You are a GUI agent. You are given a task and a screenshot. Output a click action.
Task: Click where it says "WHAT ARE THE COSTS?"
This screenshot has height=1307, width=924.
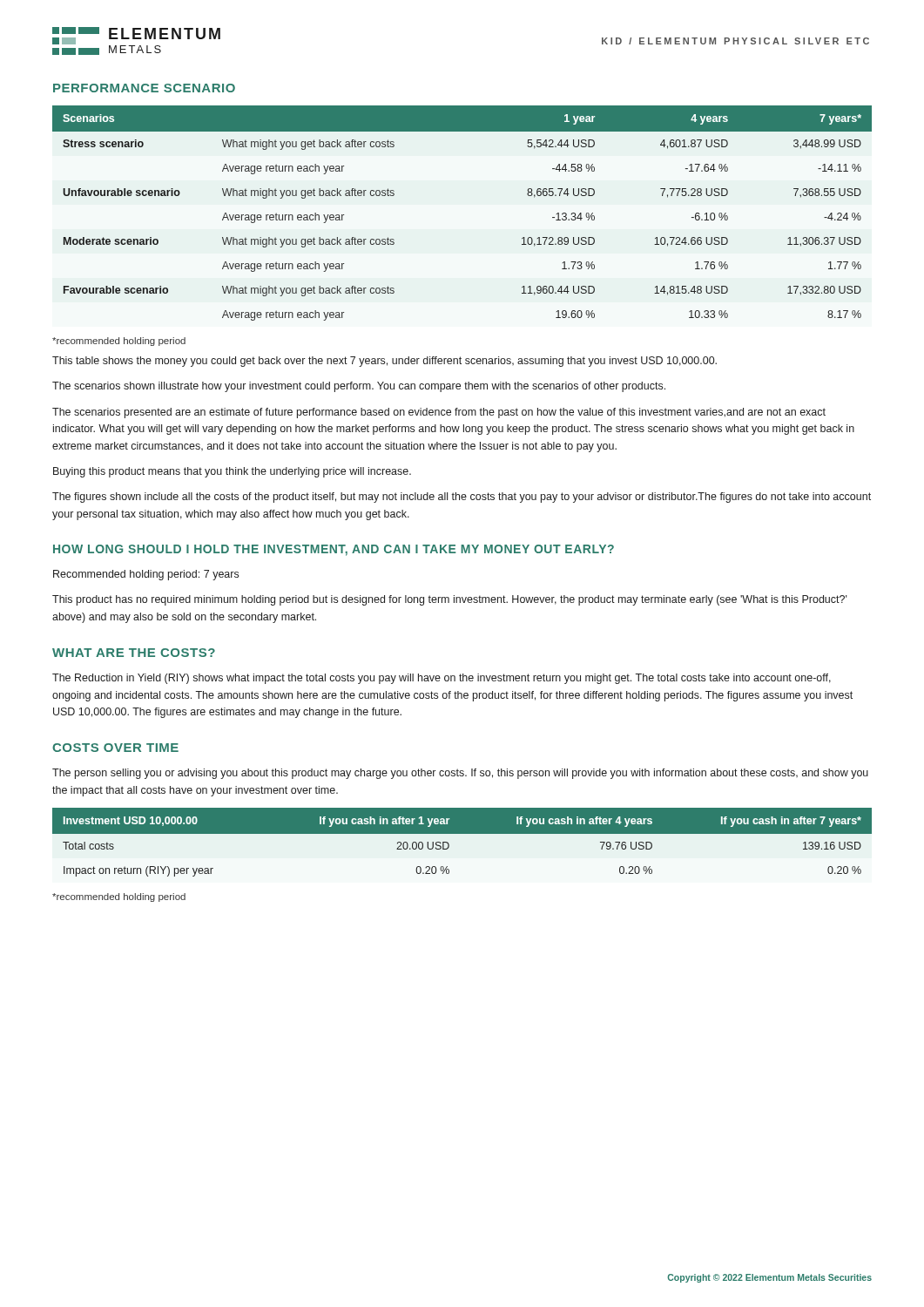point(134,652)
